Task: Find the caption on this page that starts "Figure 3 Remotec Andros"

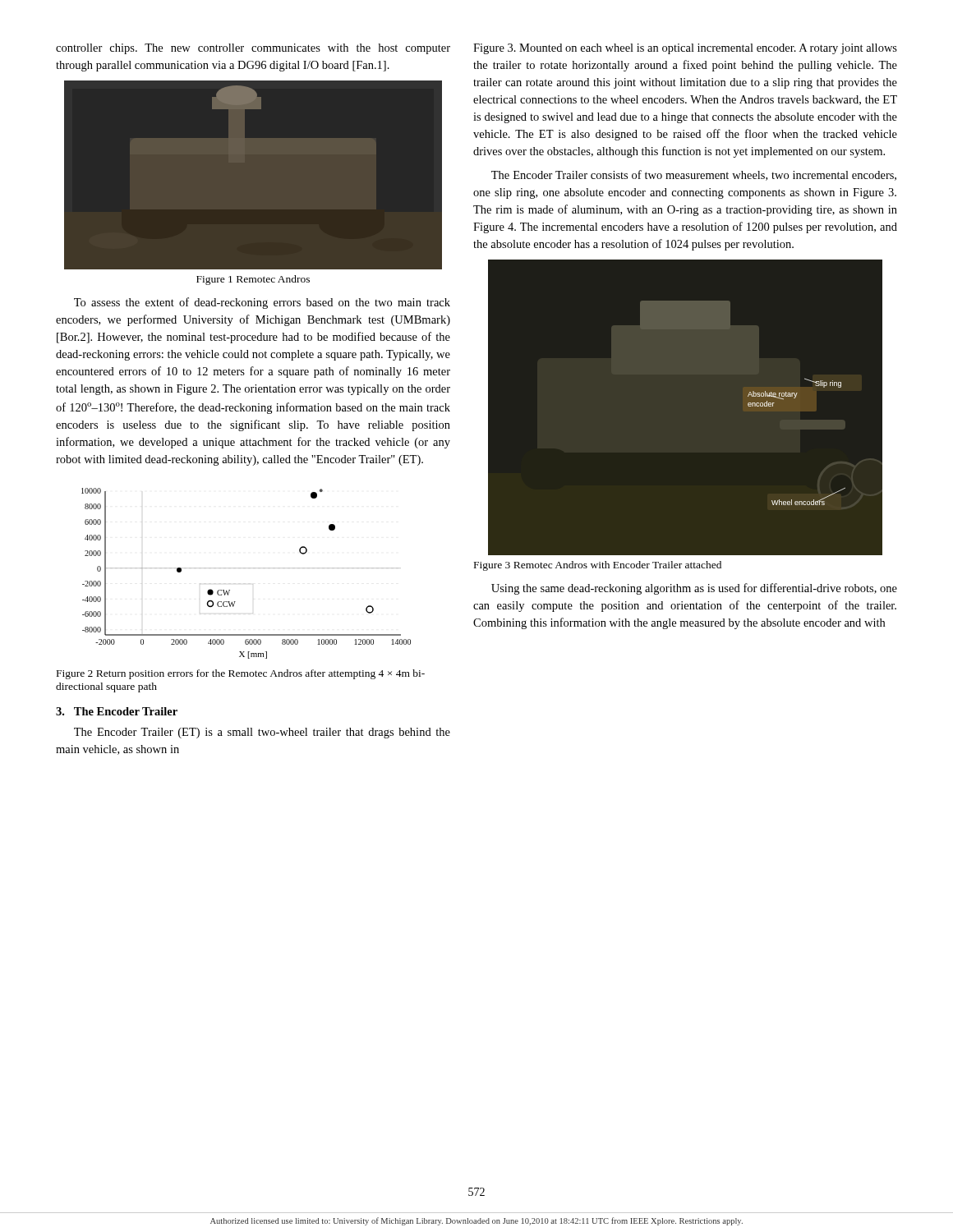Action: tap(598, 565)
